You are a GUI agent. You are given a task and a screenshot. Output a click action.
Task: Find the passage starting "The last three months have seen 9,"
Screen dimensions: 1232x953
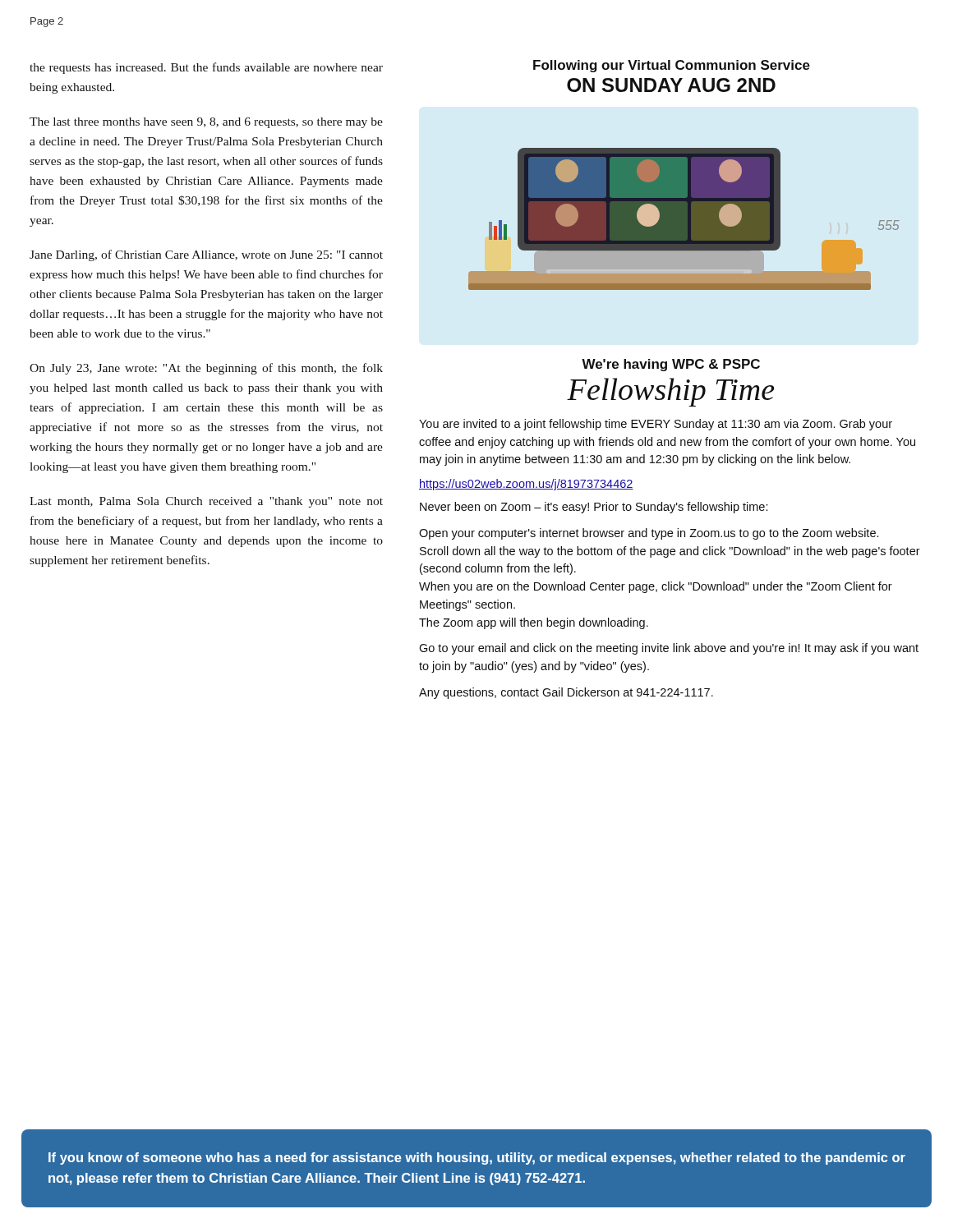point(206,171)
